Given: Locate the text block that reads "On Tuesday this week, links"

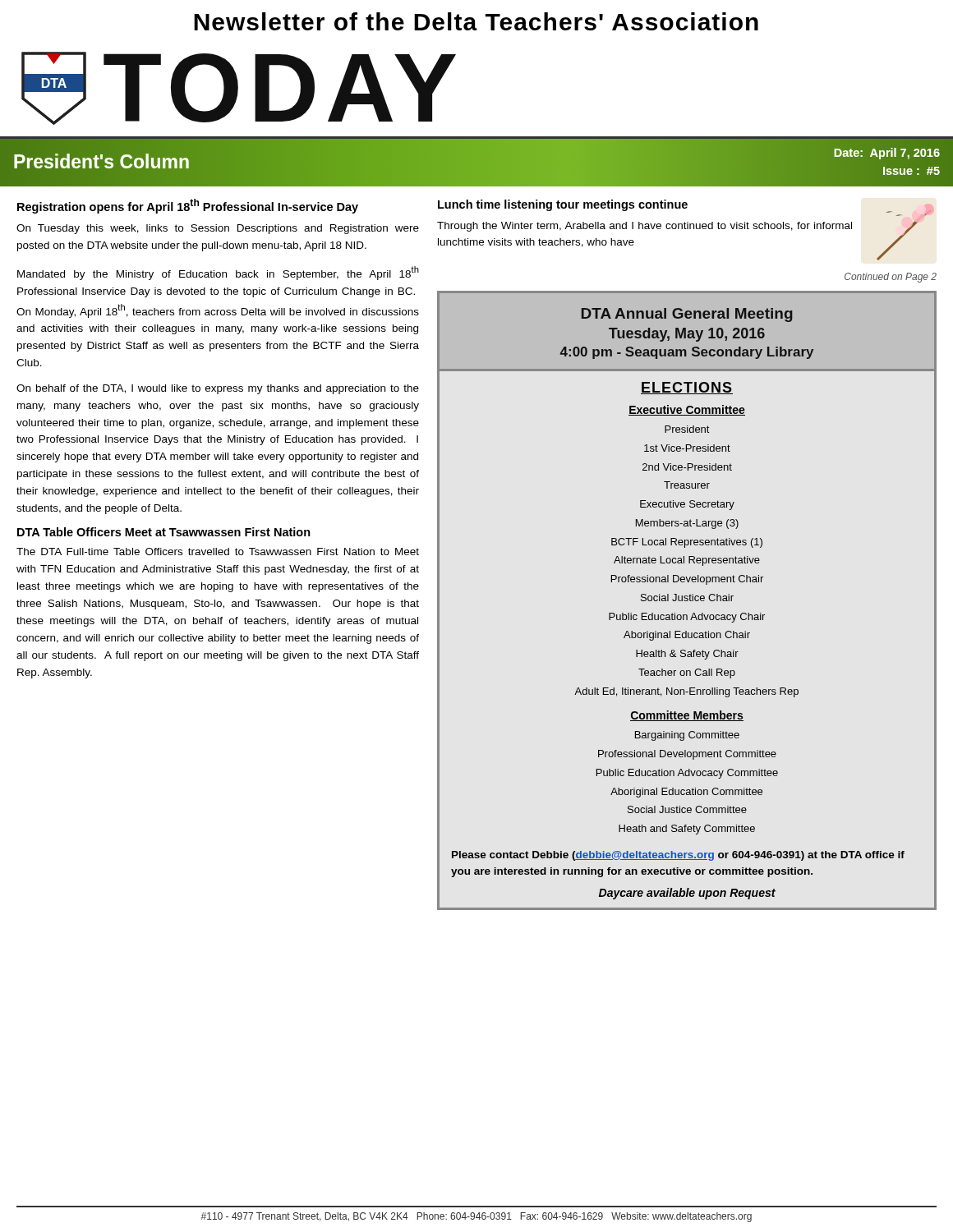Looking at the screenshot, I should point(218,237).
